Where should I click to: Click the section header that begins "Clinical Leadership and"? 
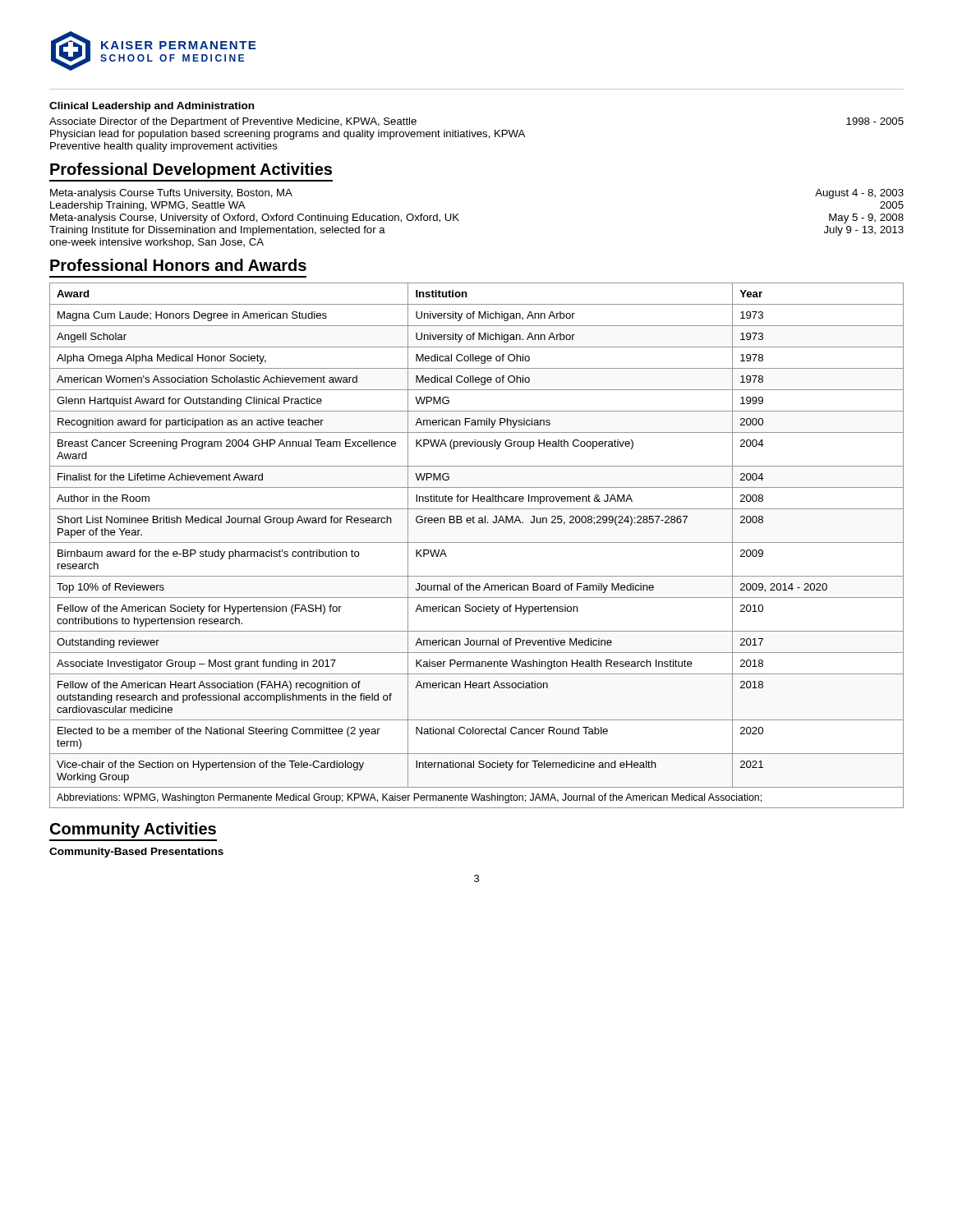[x=152, y=106]
